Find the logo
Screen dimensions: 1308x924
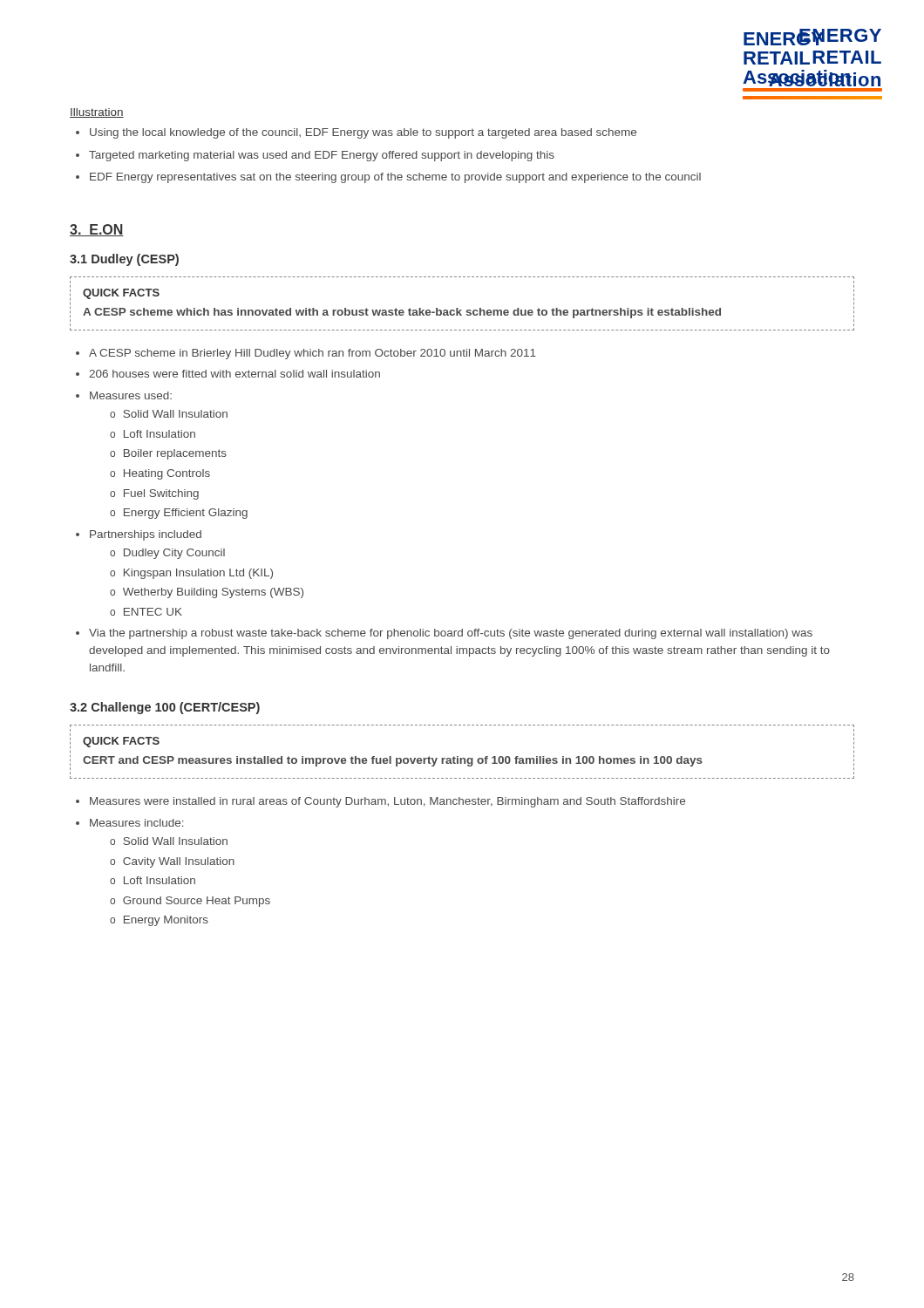(x=812, y=61)
